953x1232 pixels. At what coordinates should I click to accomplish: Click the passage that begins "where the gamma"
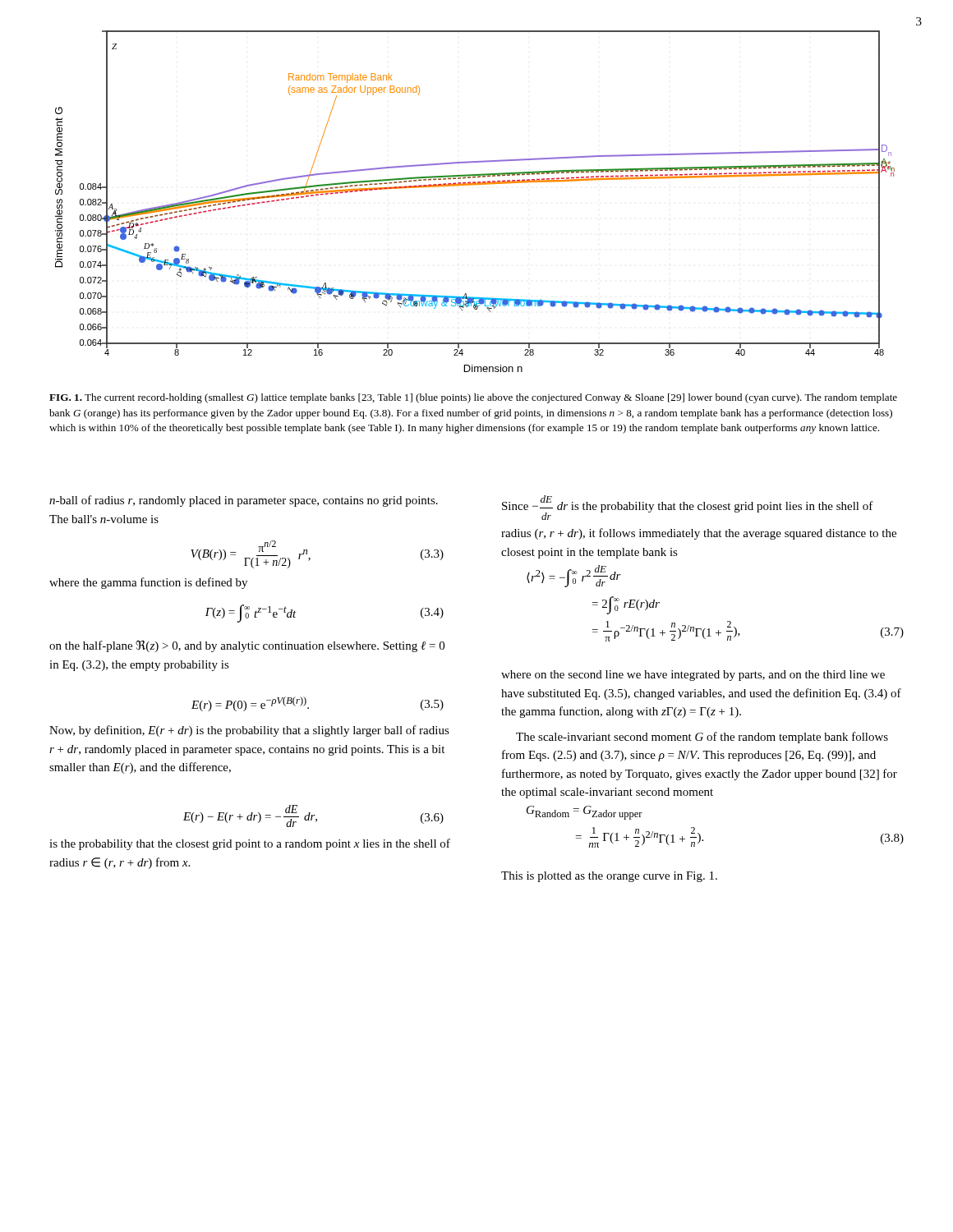click(x=251, y=582)
